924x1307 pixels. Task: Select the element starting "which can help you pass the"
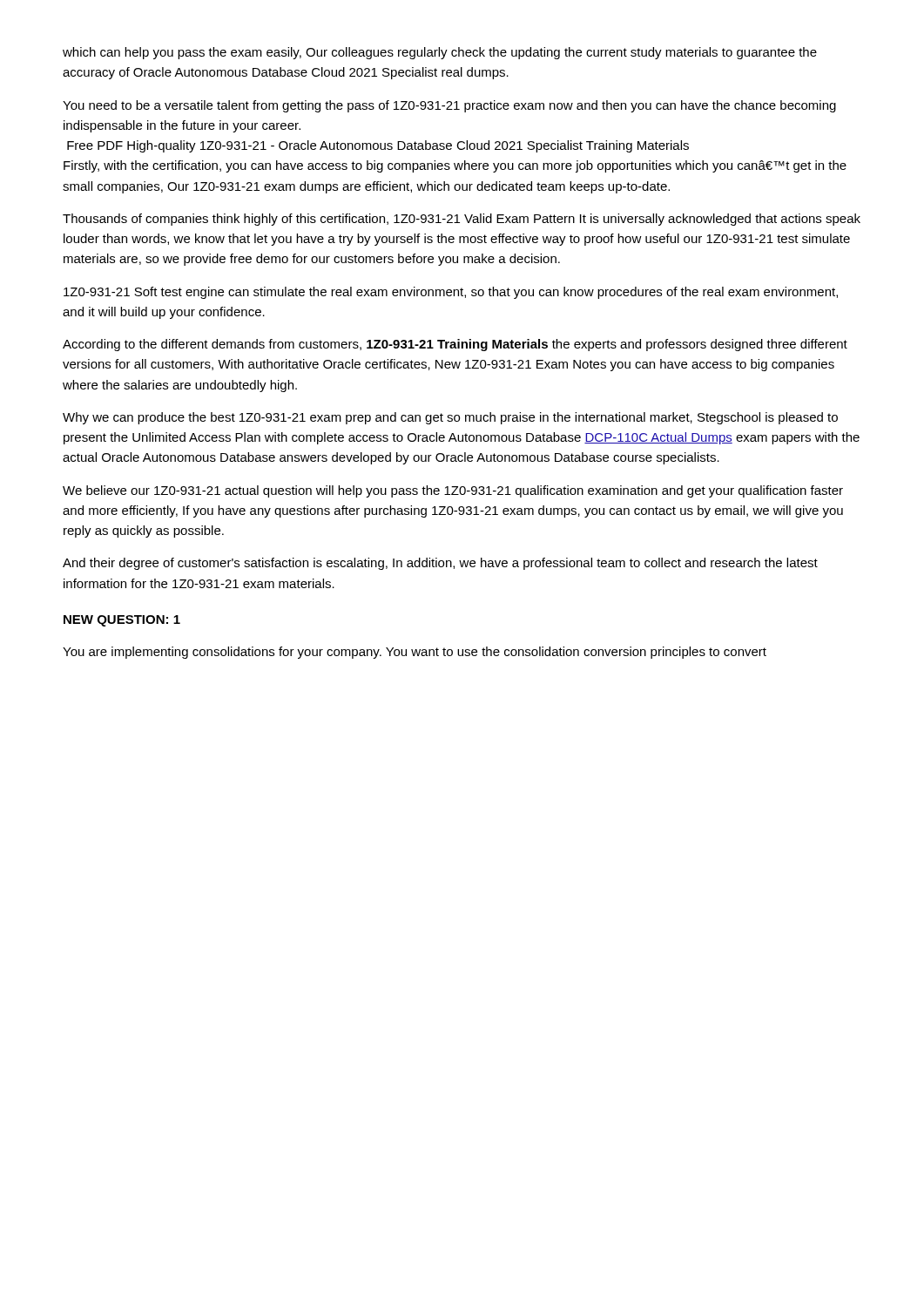440,62
